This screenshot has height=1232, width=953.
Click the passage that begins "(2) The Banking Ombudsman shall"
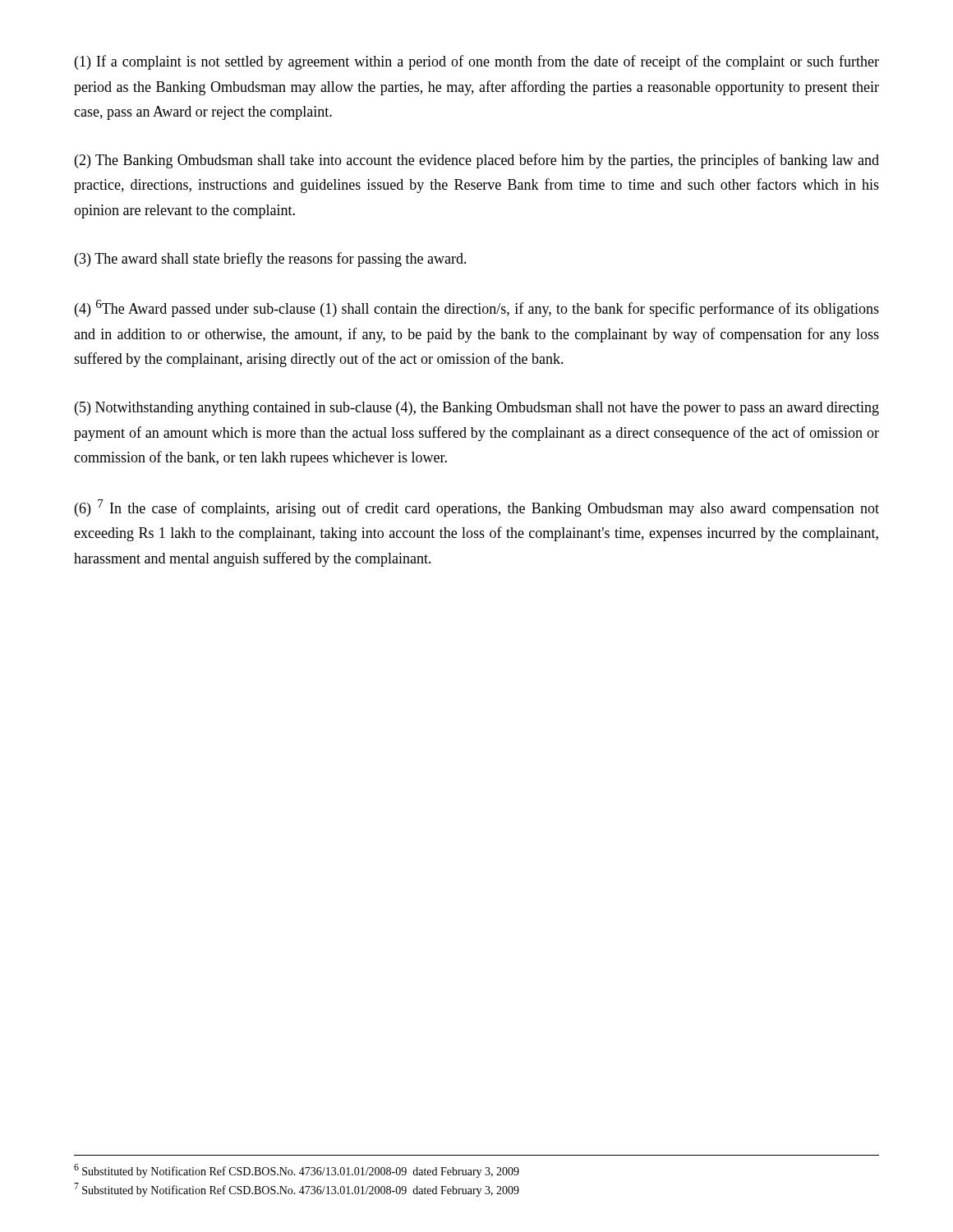(x=476, y=185)
